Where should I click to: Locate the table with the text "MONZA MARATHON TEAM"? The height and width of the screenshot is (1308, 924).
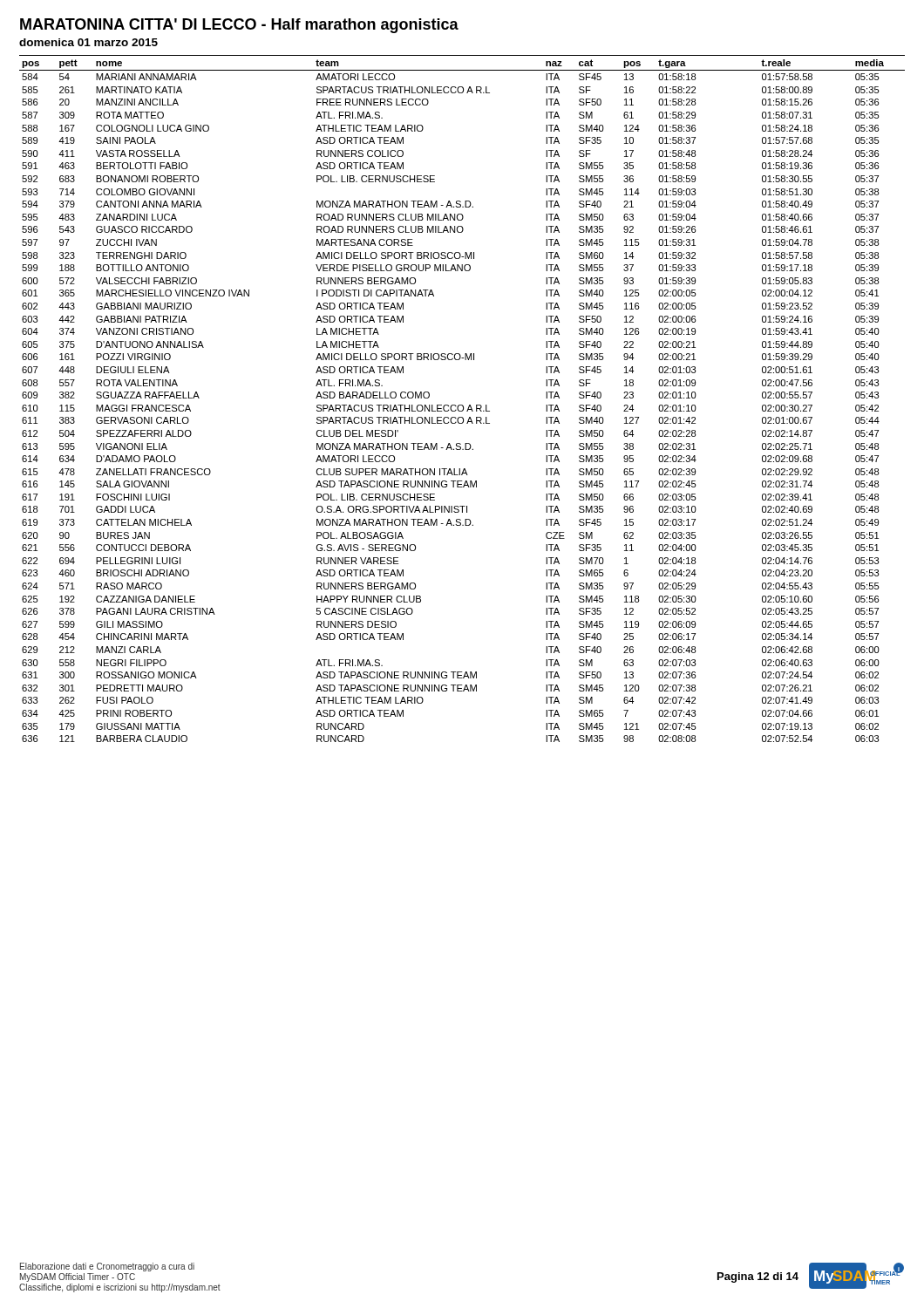pos(462,400)
